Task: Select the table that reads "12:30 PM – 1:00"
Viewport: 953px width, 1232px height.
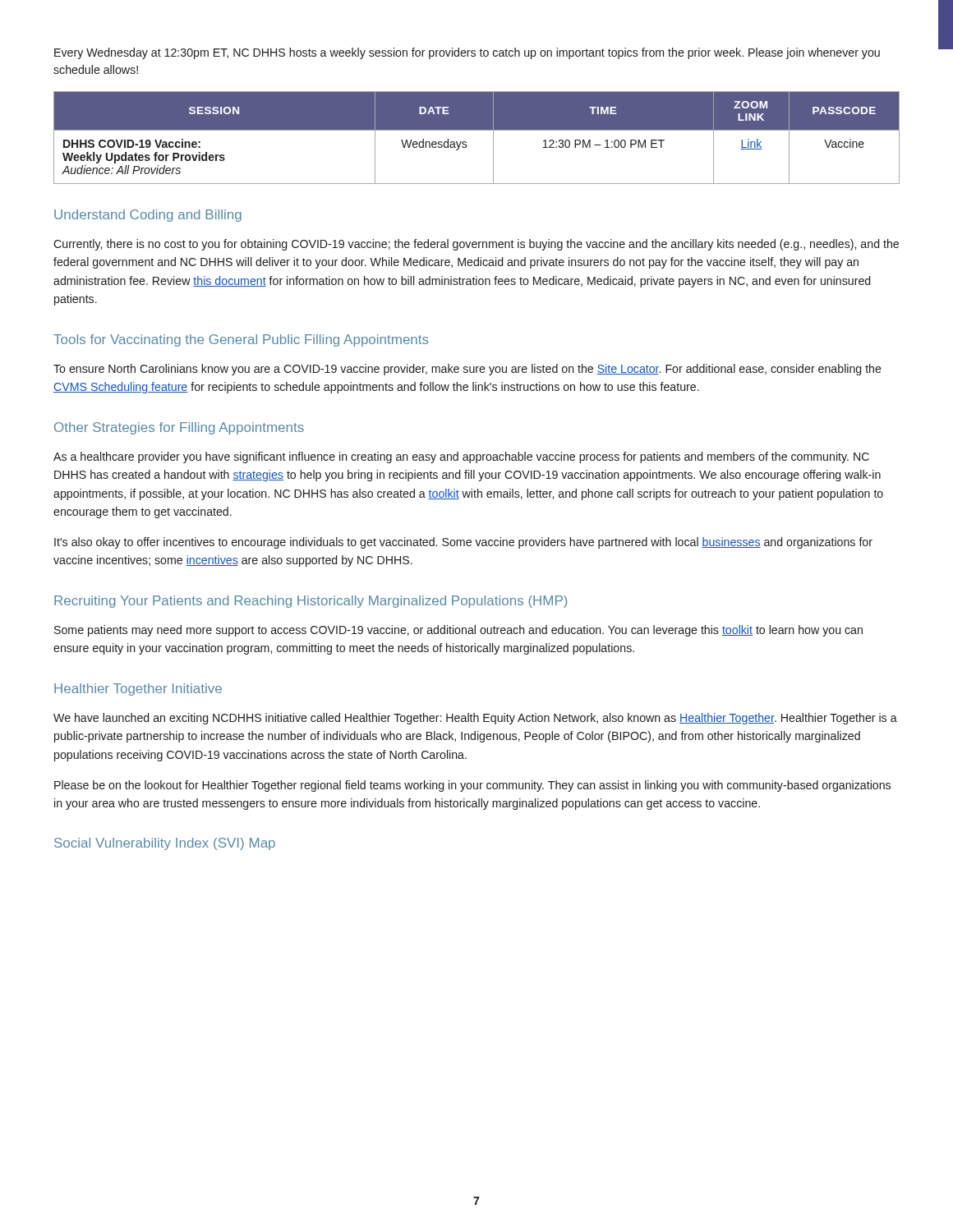Action: (x=476, y=137)
